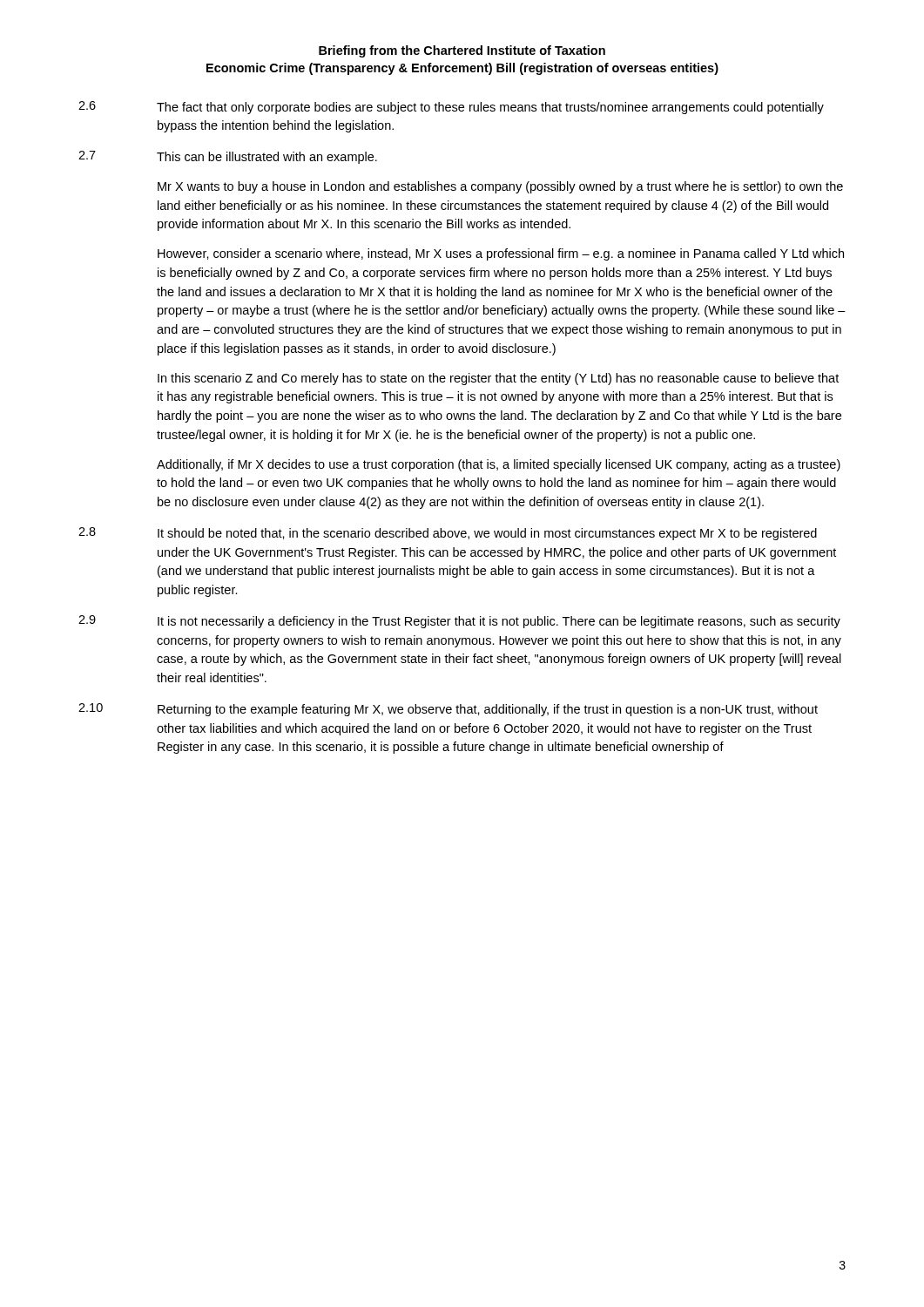
Task: Navigate to the text starting "2.6 The fact that only corporate bodies"
Action: (x=462, y=117)
